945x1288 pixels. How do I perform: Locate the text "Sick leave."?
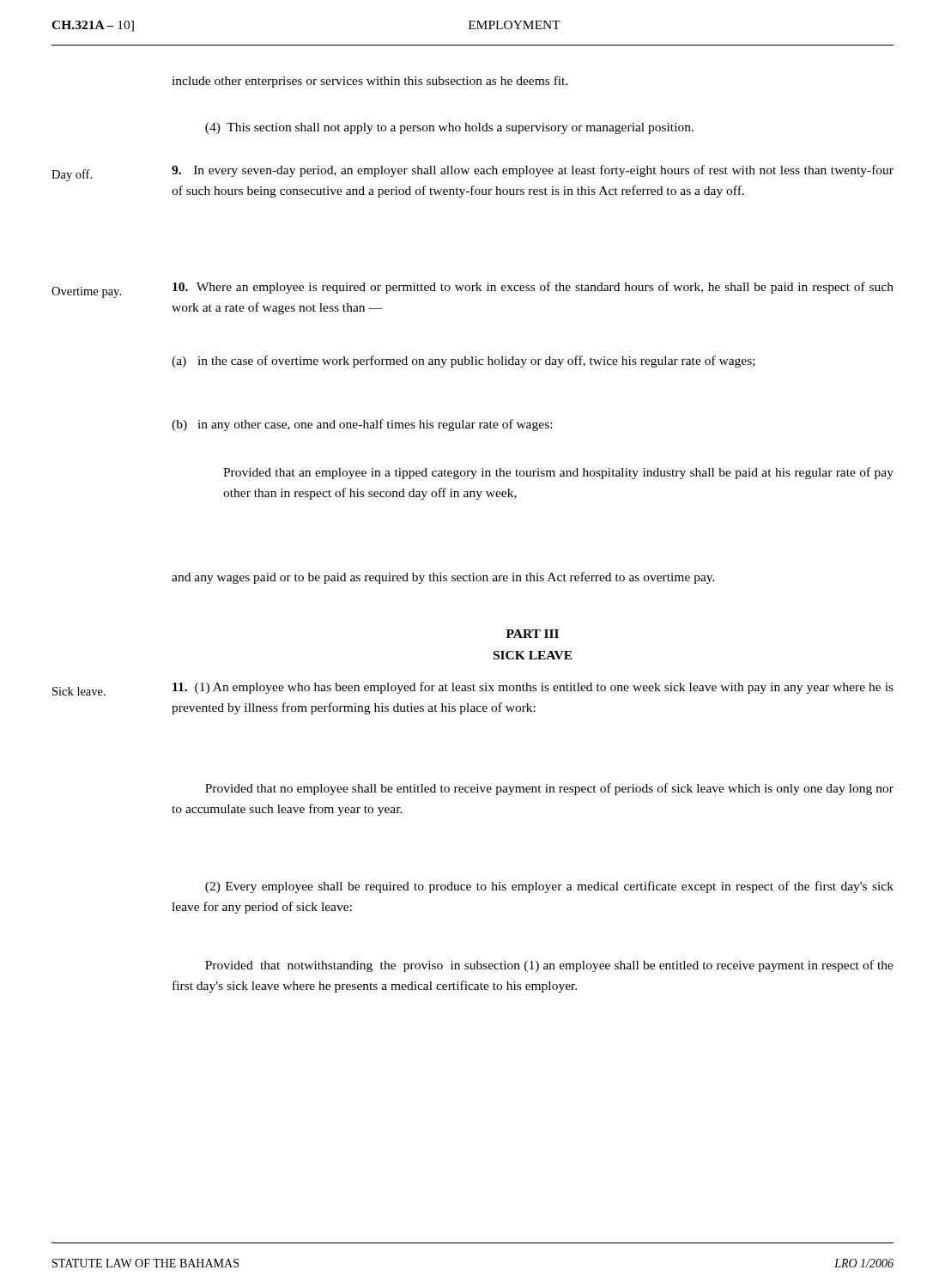click(x=79, y=691)
